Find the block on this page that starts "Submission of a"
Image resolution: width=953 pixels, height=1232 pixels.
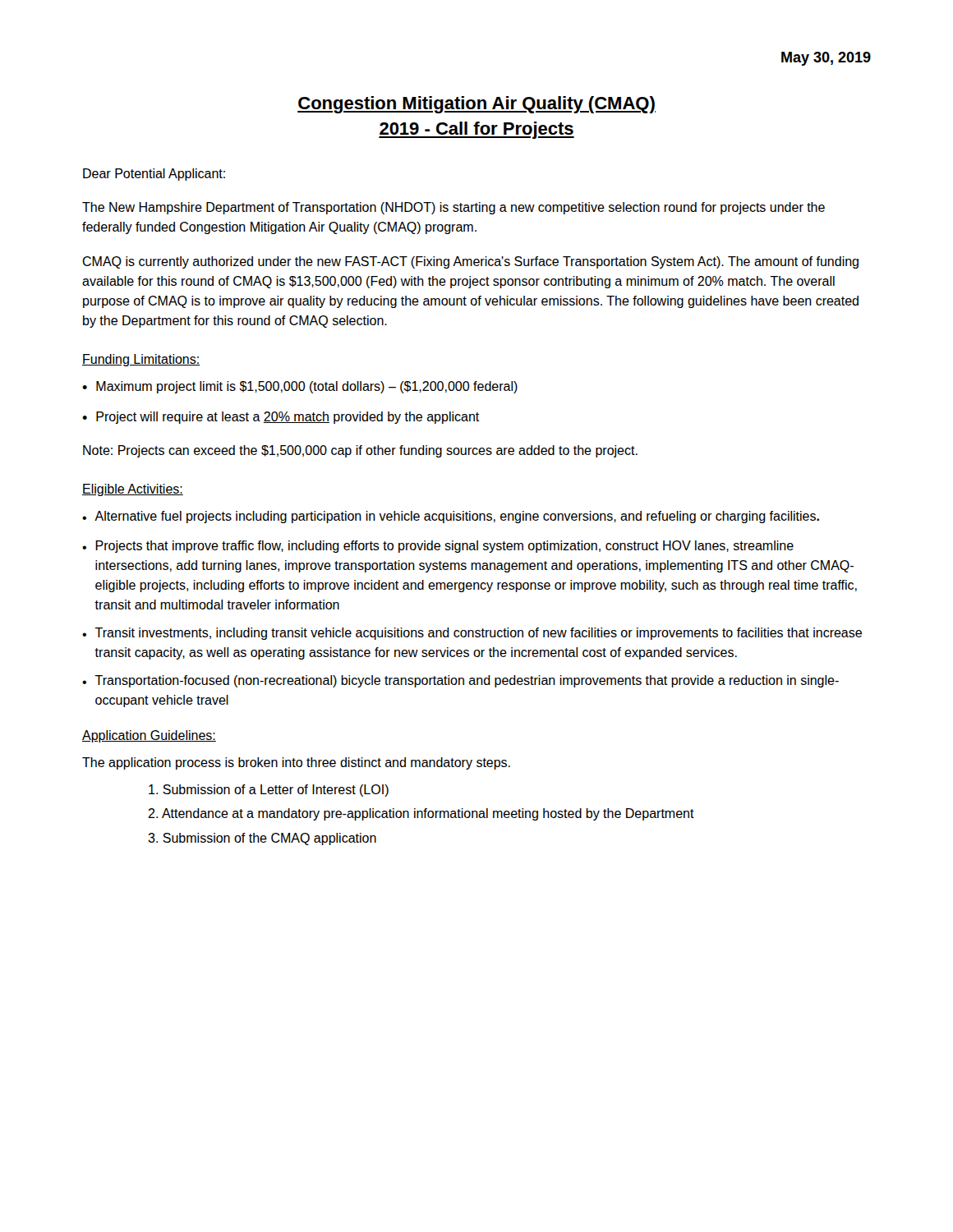tap(268, 789)
